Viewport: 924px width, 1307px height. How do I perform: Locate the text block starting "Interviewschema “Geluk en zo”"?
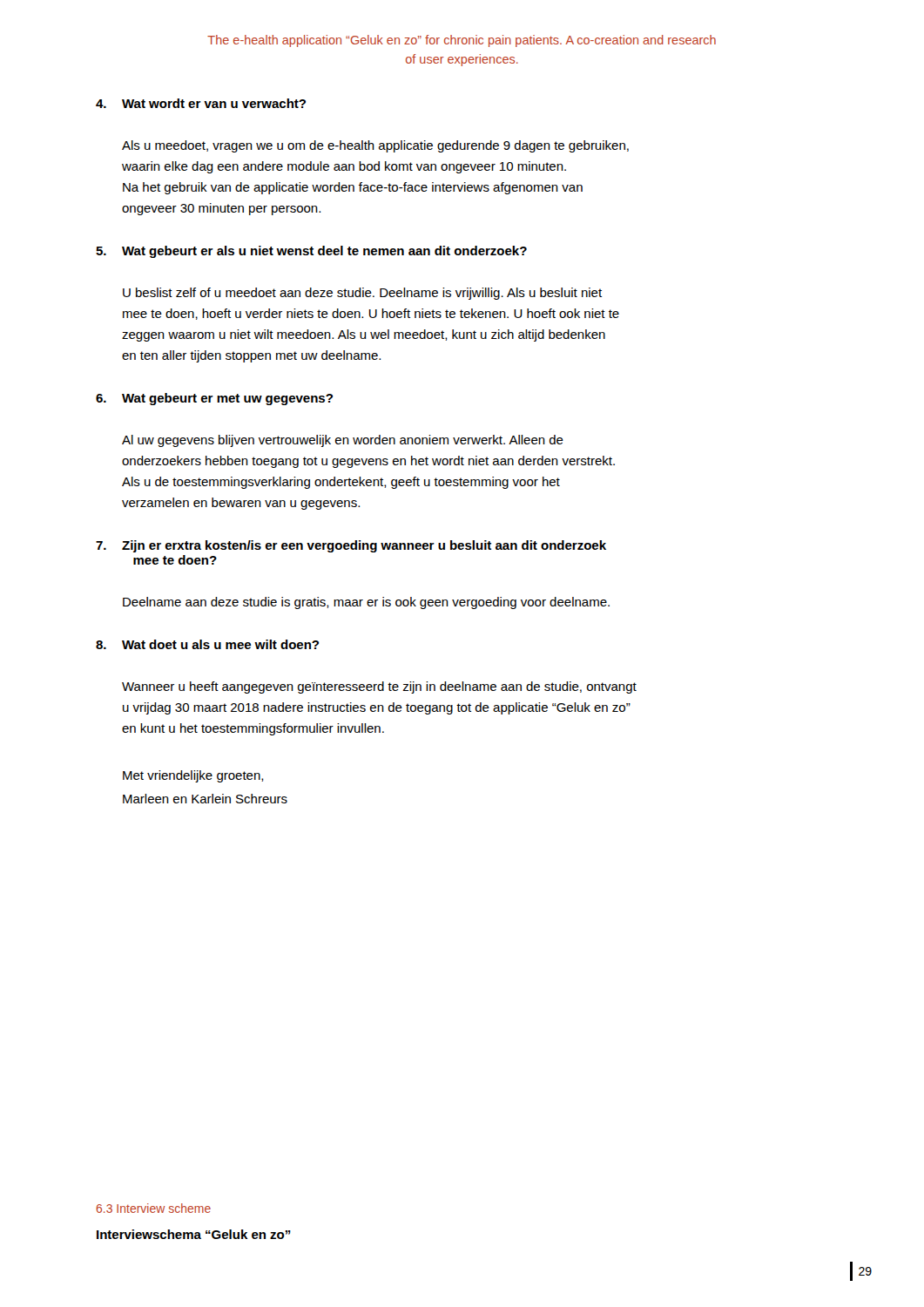[x=193, y=1234]
